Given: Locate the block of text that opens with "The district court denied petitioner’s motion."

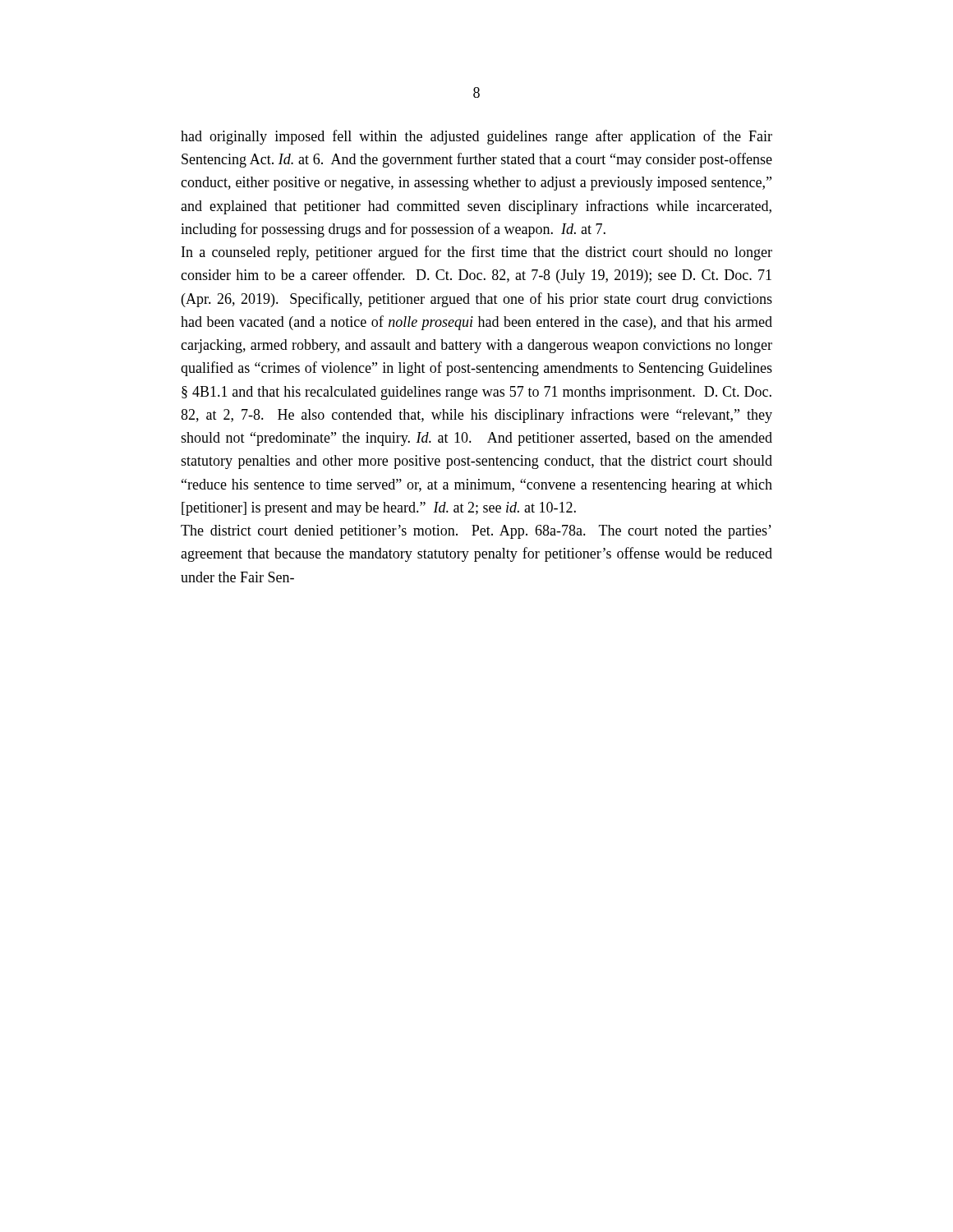Looking at the screenshot, I should [x=476, y=554].
